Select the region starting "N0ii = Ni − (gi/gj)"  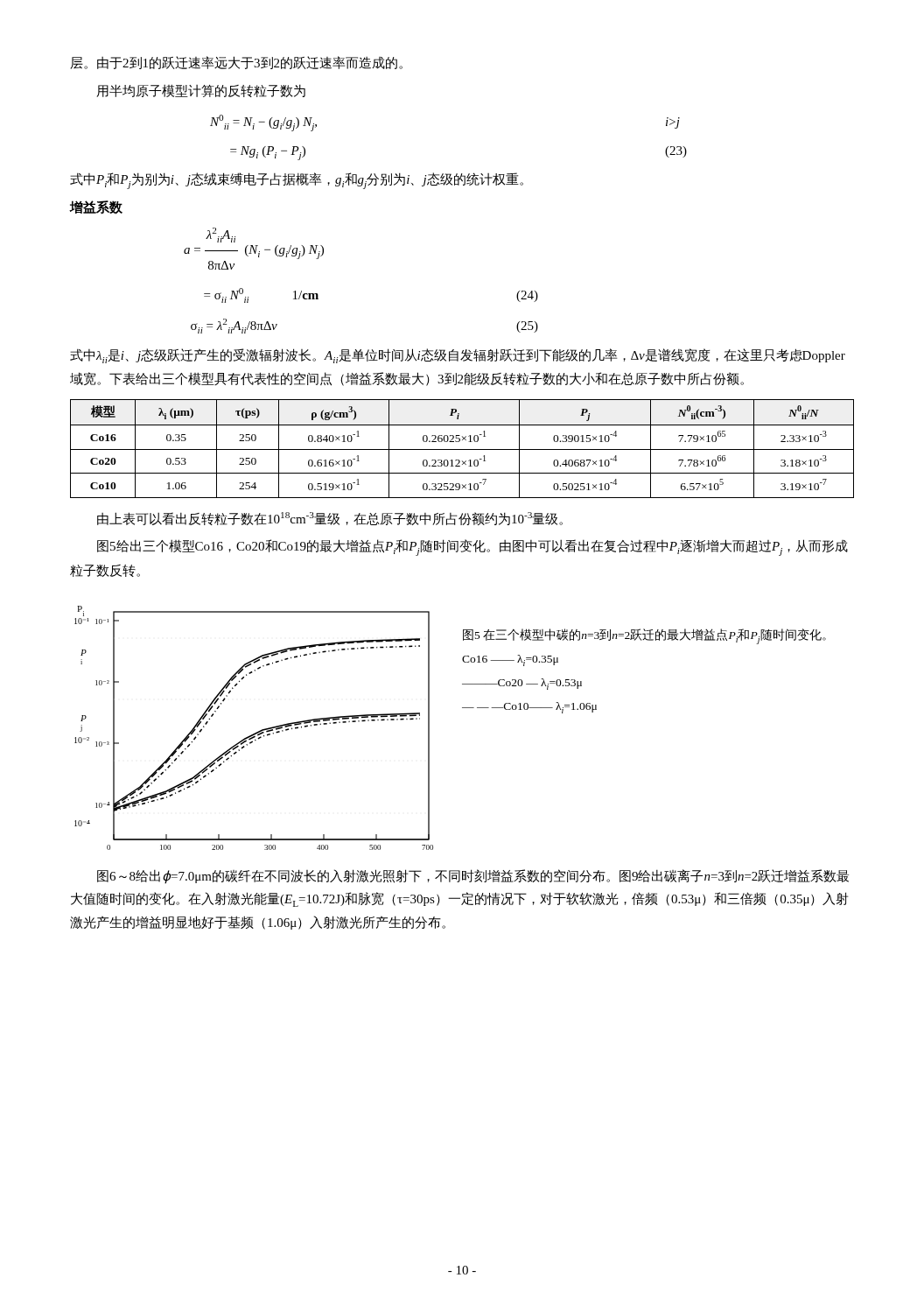(273, 123)
